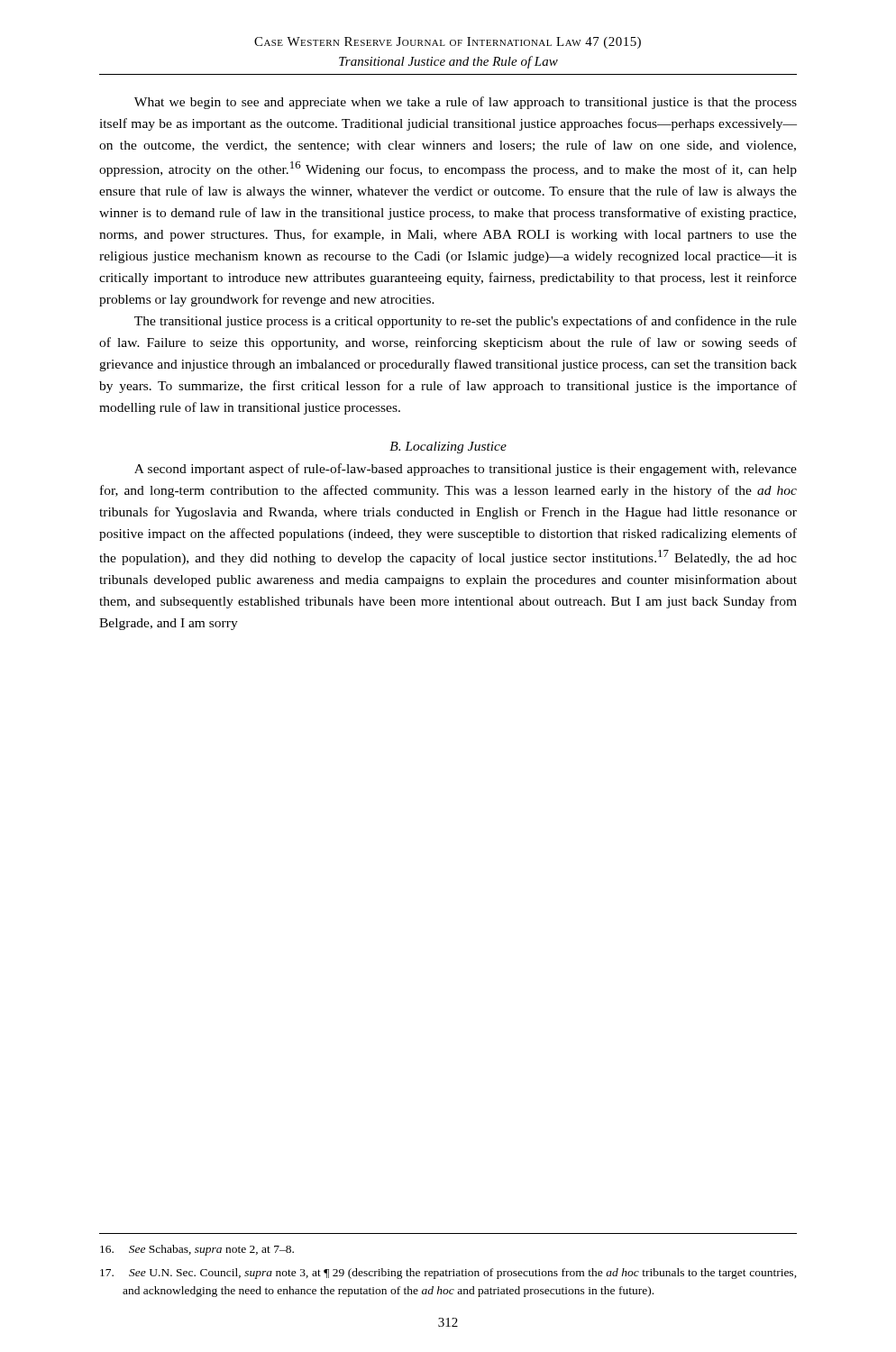Locate the block of text that opens with "What we begin to see and"

(x=448, y=200)
